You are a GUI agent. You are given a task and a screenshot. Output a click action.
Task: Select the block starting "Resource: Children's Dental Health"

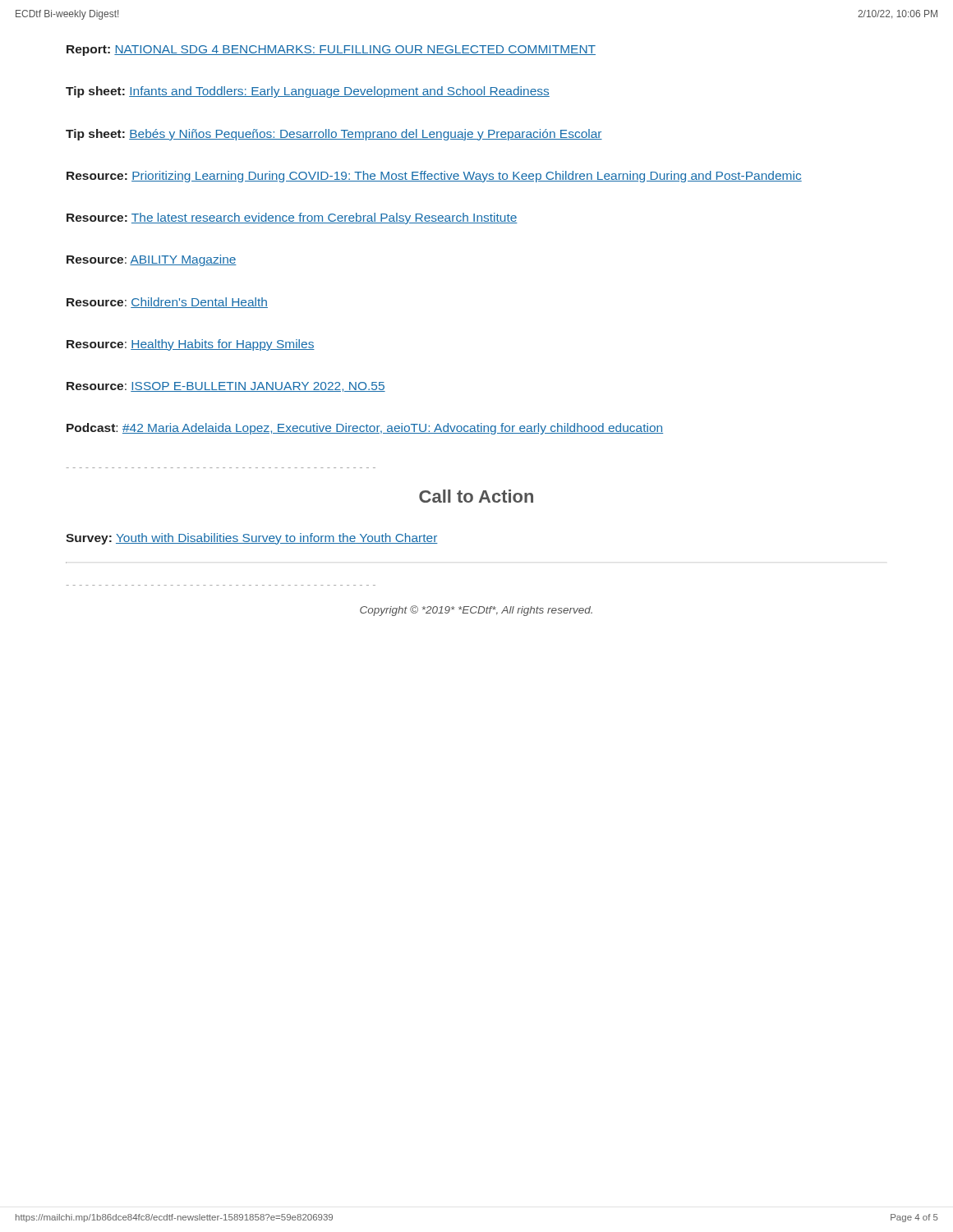coord(167,301)
